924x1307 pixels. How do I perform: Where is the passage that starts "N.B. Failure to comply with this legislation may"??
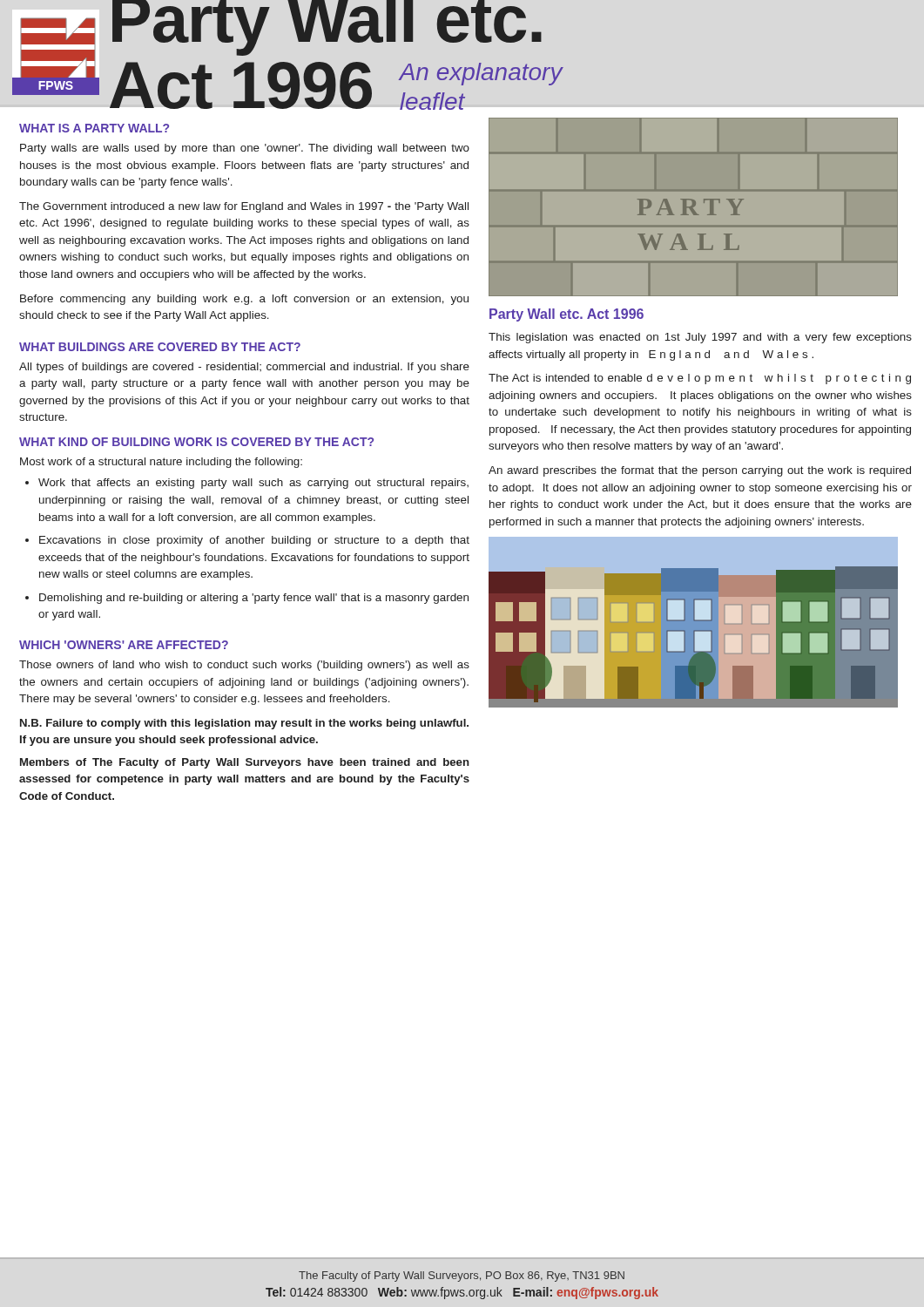pyautogui.click(x=244, y=731)
